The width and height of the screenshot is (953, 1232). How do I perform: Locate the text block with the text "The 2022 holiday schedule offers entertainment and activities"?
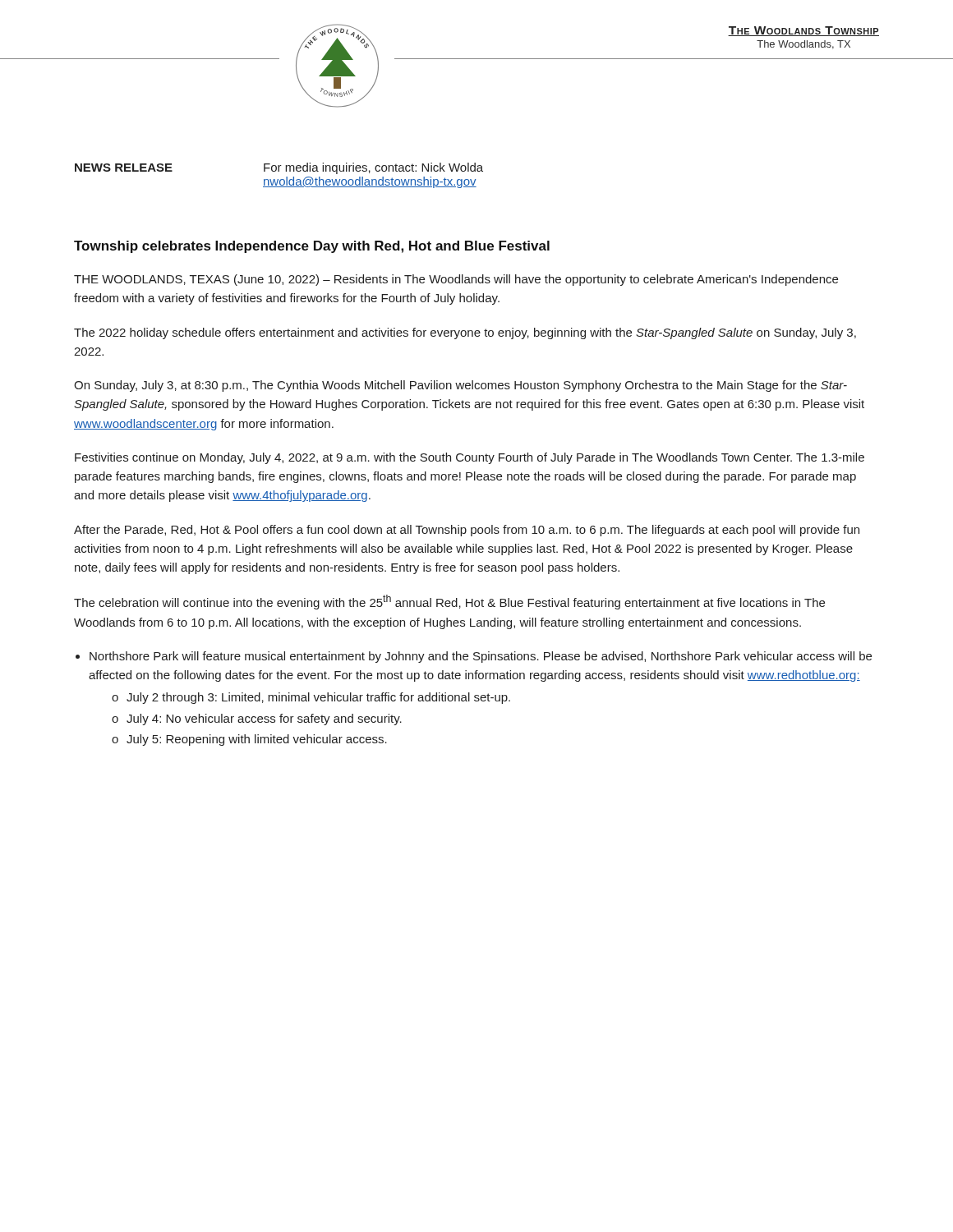(465, 341)
